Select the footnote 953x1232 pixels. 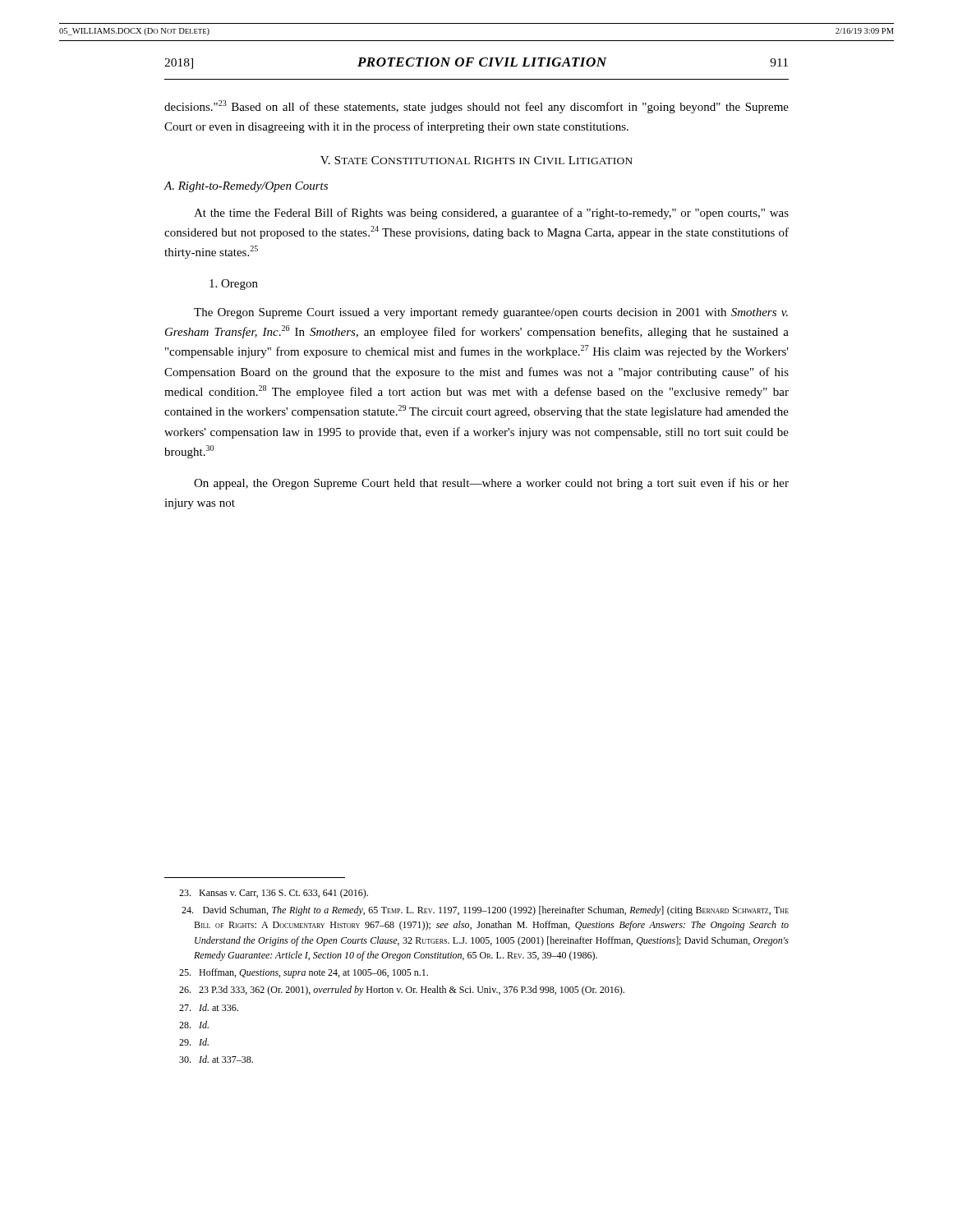476,976
